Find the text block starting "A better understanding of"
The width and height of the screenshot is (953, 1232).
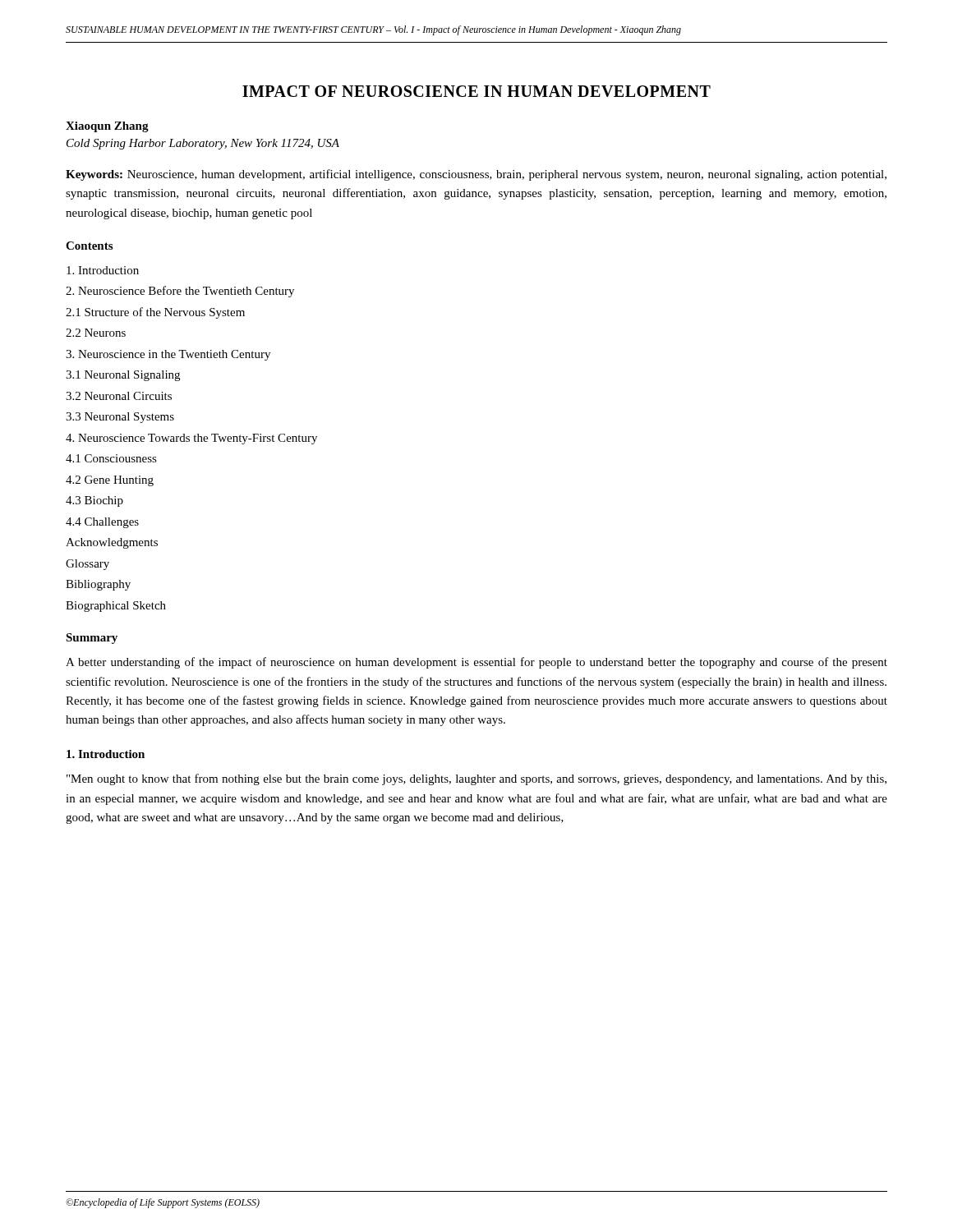476,691
